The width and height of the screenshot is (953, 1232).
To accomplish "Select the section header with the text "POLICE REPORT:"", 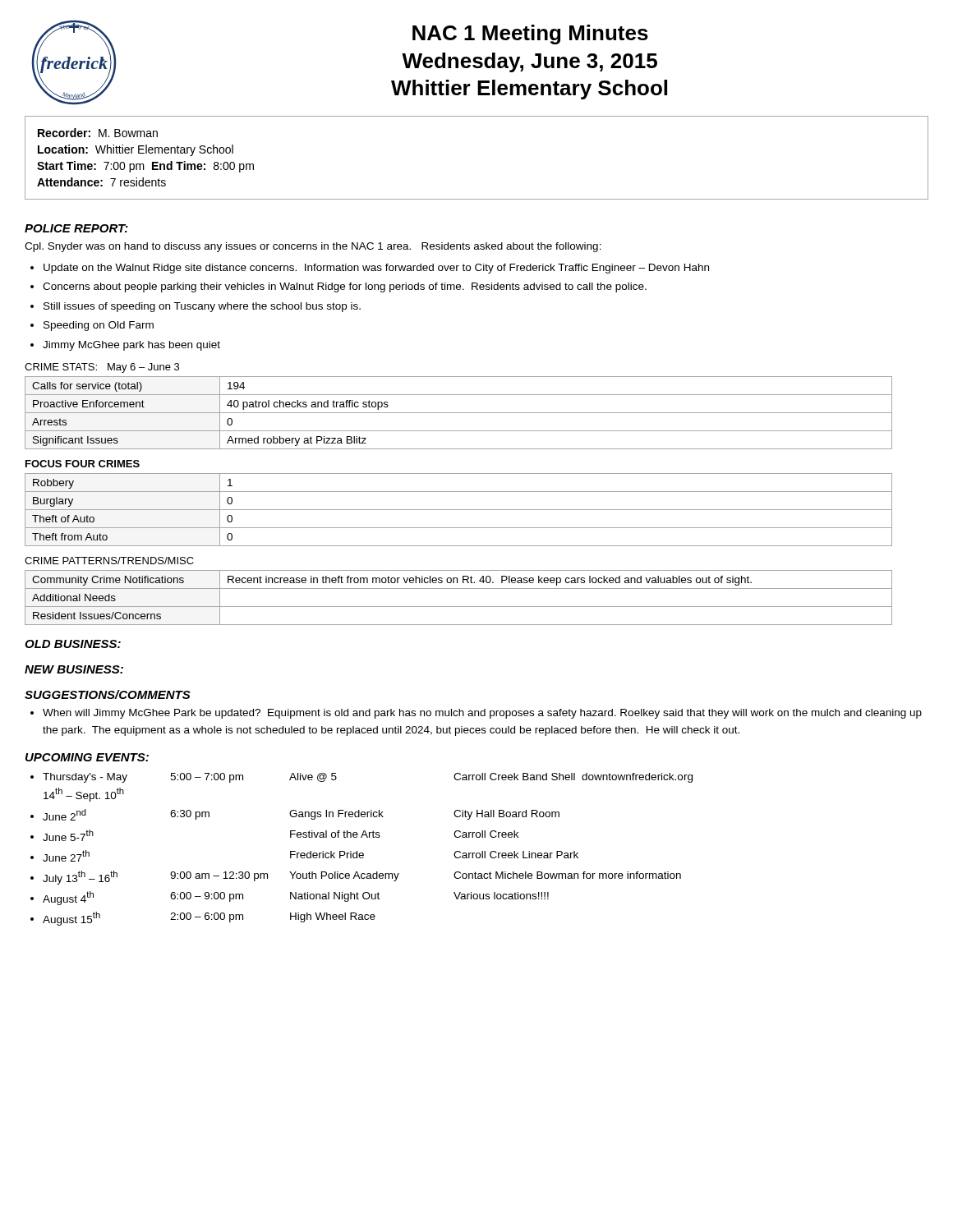I will pyautogui.click(x=76, y=228).
